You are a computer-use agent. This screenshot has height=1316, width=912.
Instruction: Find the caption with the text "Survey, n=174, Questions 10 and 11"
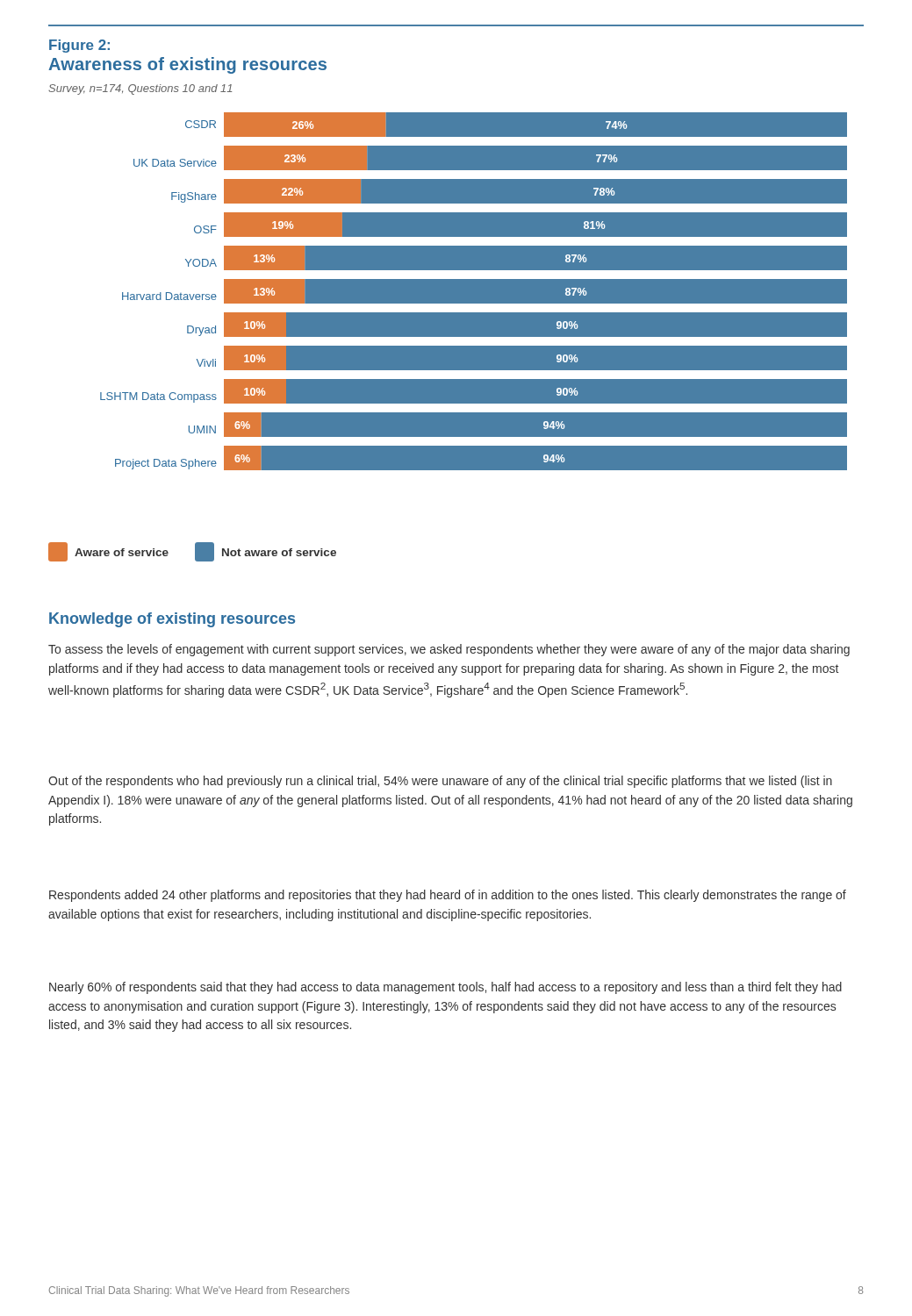coord(141,88)
